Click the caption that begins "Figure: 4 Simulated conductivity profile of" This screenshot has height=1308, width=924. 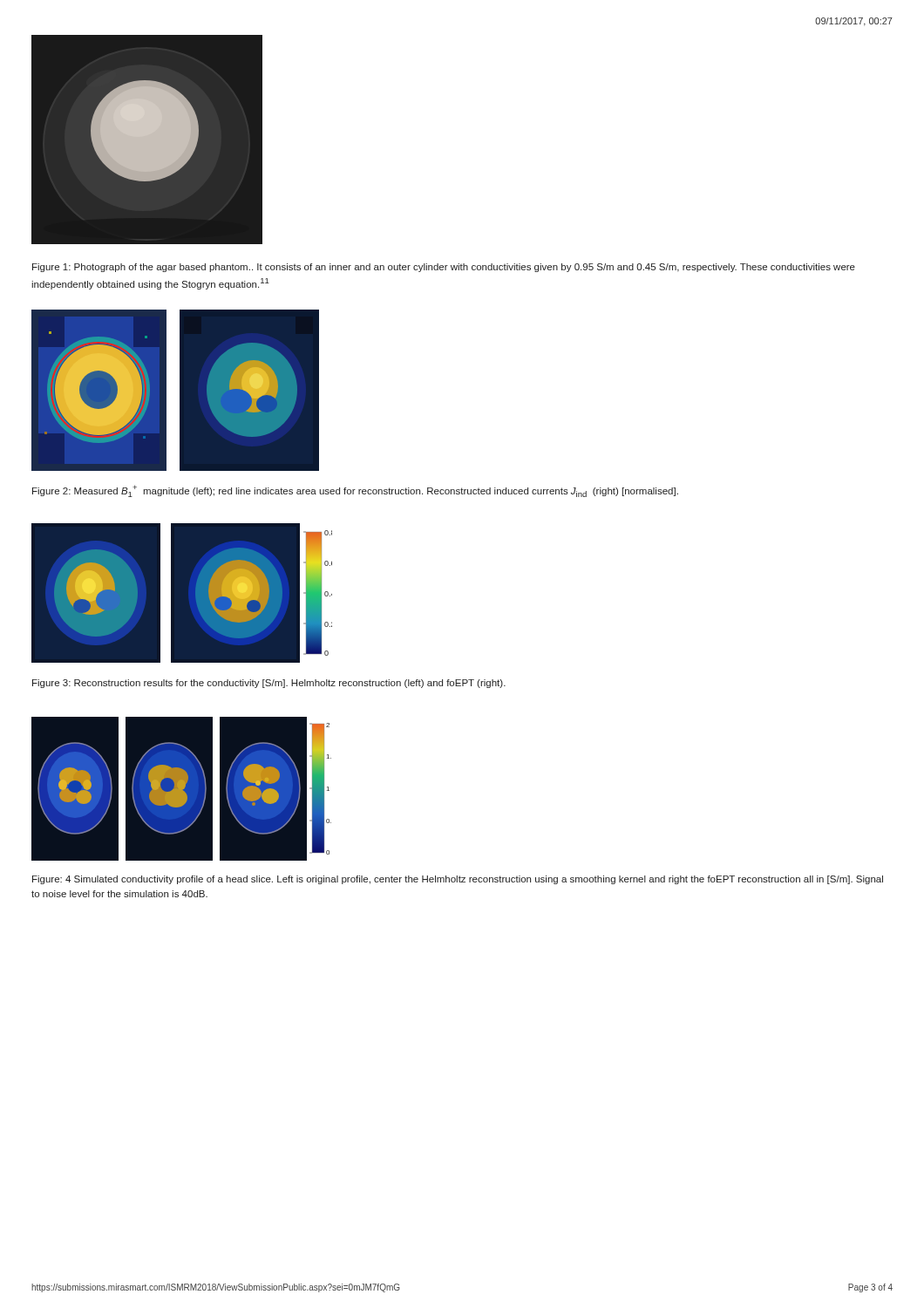click(x=458, y=886)
